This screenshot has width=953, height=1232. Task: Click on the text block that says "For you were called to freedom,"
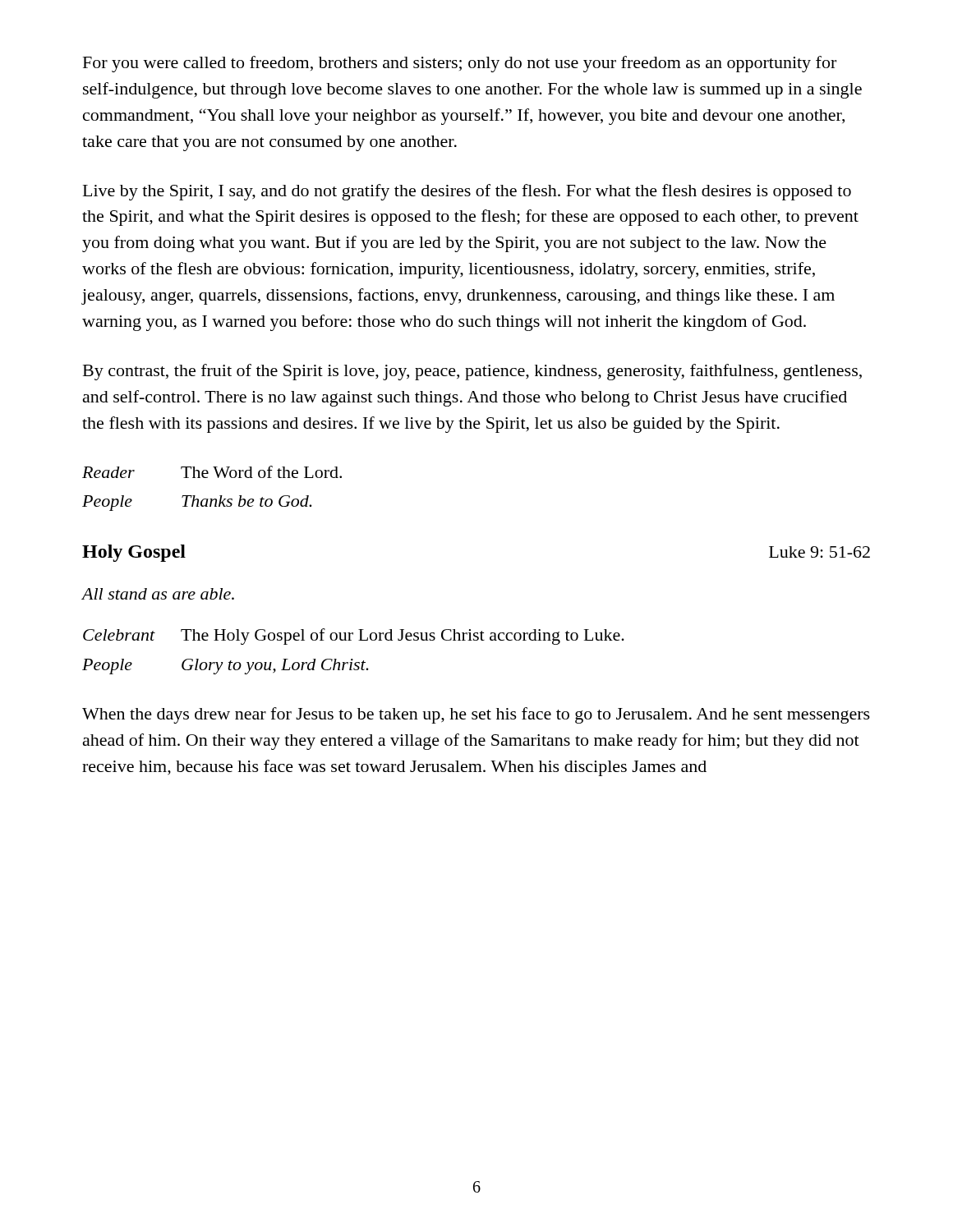472,101
